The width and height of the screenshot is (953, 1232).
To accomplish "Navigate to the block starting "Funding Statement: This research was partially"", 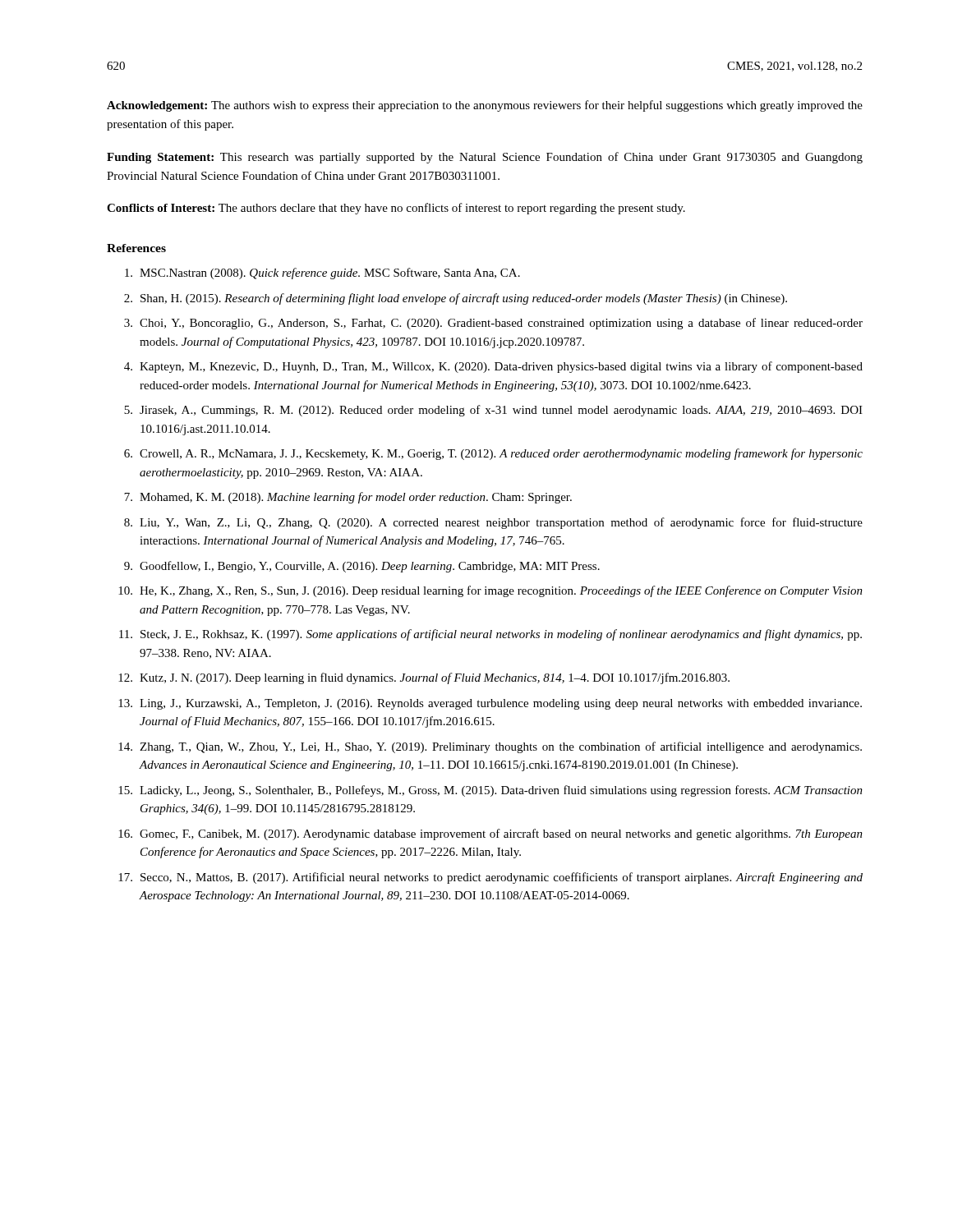I will [485, 166].
